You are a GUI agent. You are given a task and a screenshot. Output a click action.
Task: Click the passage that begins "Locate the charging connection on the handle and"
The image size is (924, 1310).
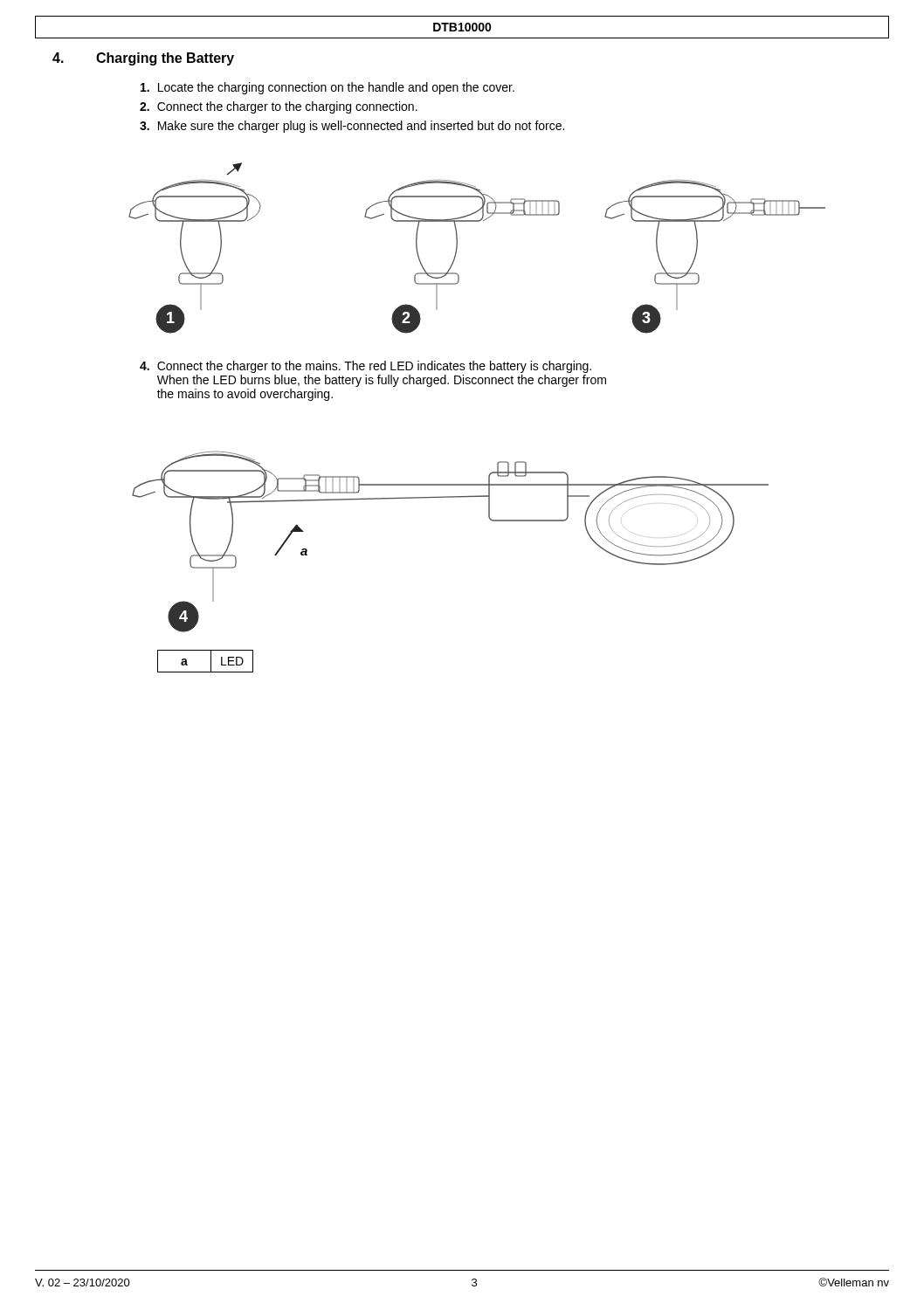pyautogui.click(x=327, y=87)
